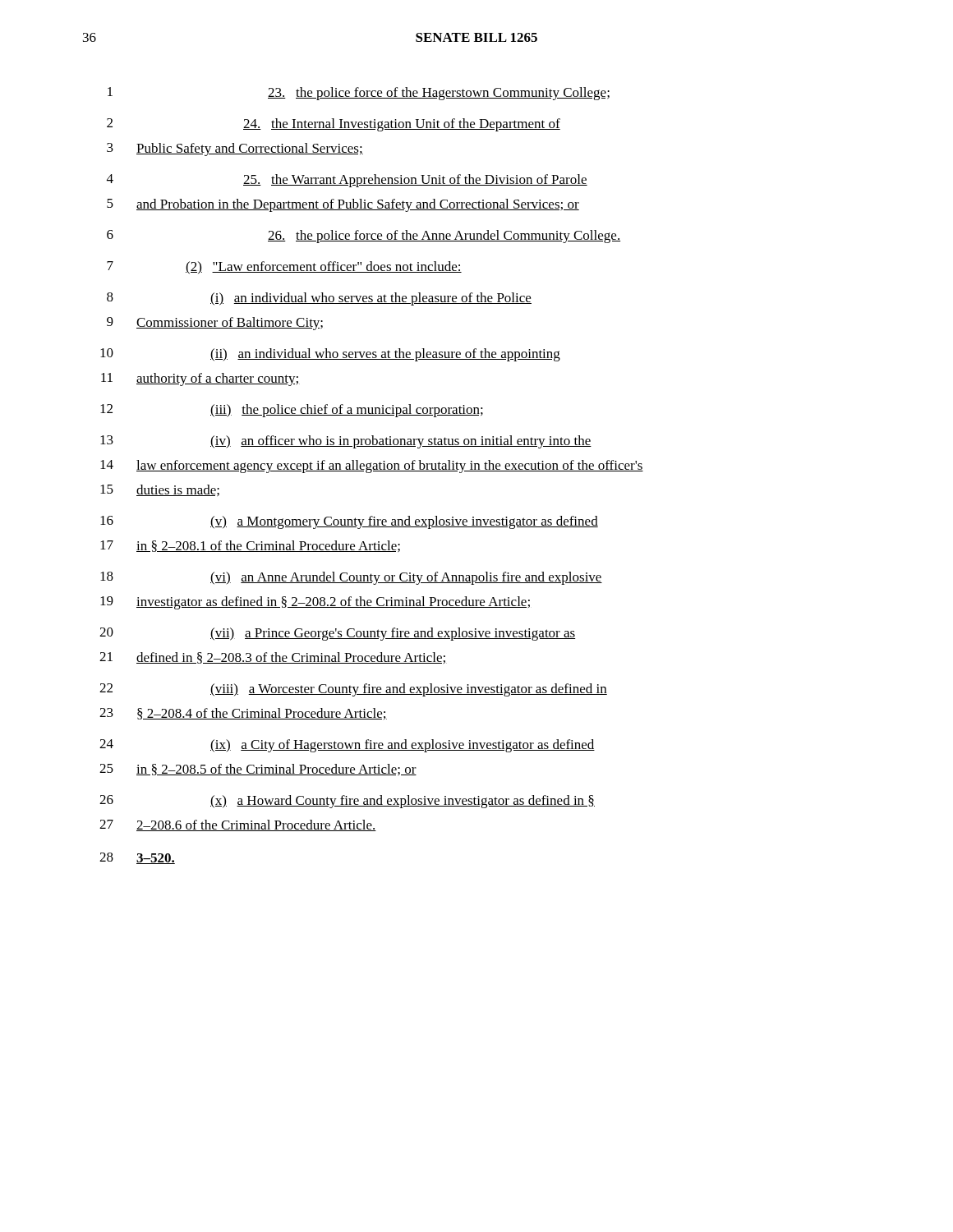Screen dimensions: 1232x953
Task: Point to the block beginning "20 (vii) a Prince George's"
Action: (x=476, y=633)
